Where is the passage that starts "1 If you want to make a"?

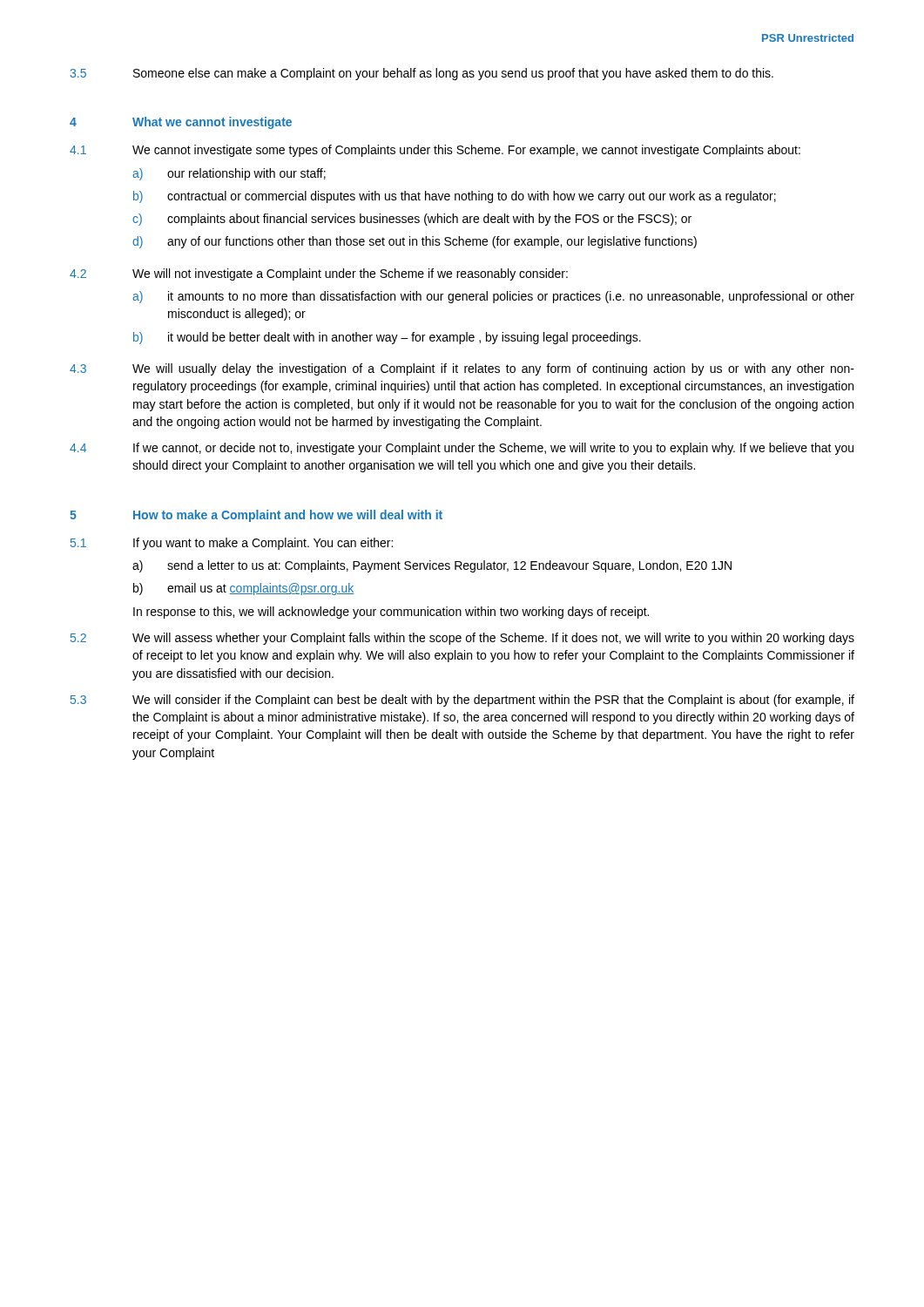(x=462, y=577)
